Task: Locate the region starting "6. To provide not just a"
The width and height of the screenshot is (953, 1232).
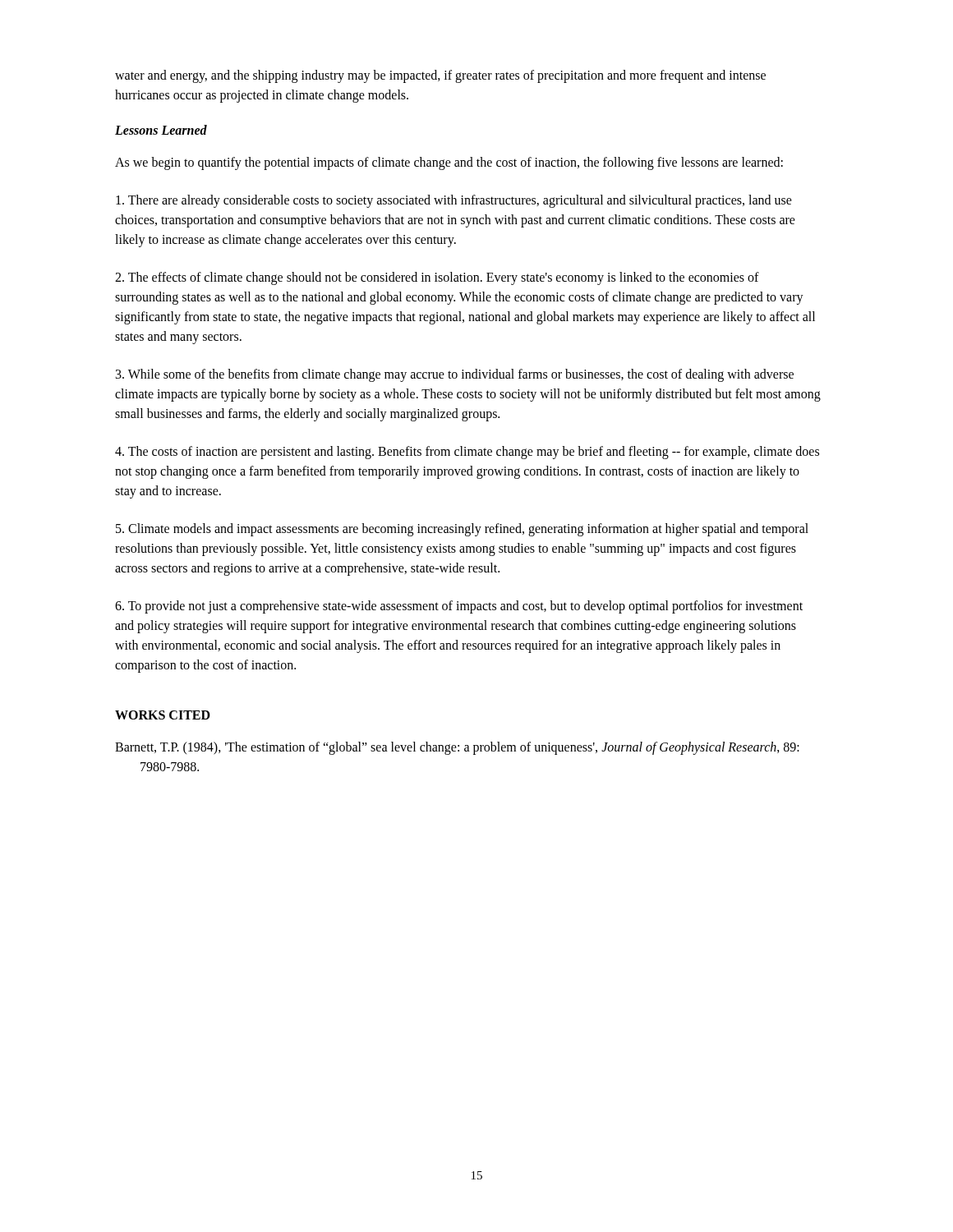Action: point(459,635)
